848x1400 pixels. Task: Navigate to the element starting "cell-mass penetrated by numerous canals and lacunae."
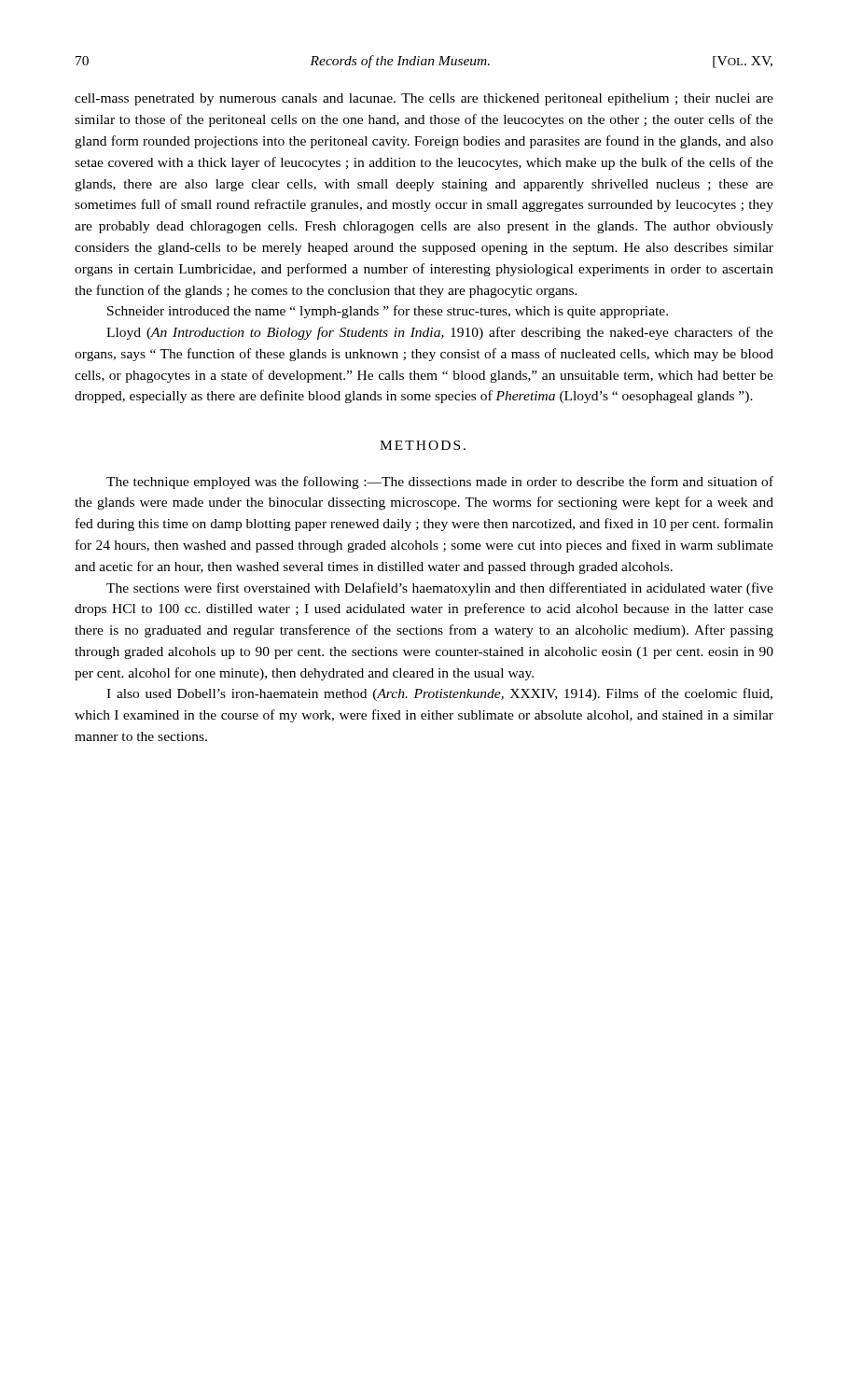424,195
